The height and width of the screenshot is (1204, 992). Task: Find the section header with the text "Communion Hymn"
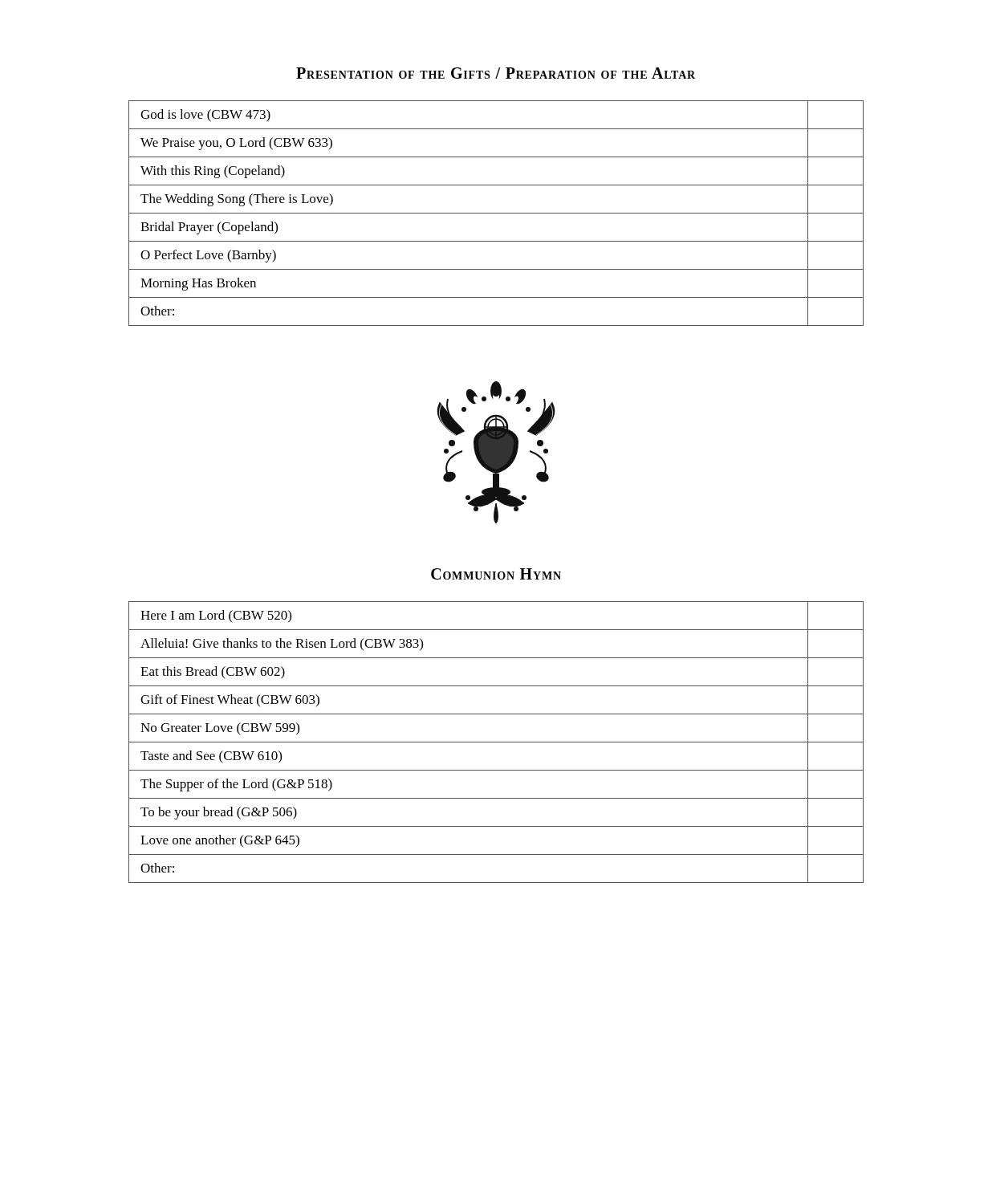496,574
